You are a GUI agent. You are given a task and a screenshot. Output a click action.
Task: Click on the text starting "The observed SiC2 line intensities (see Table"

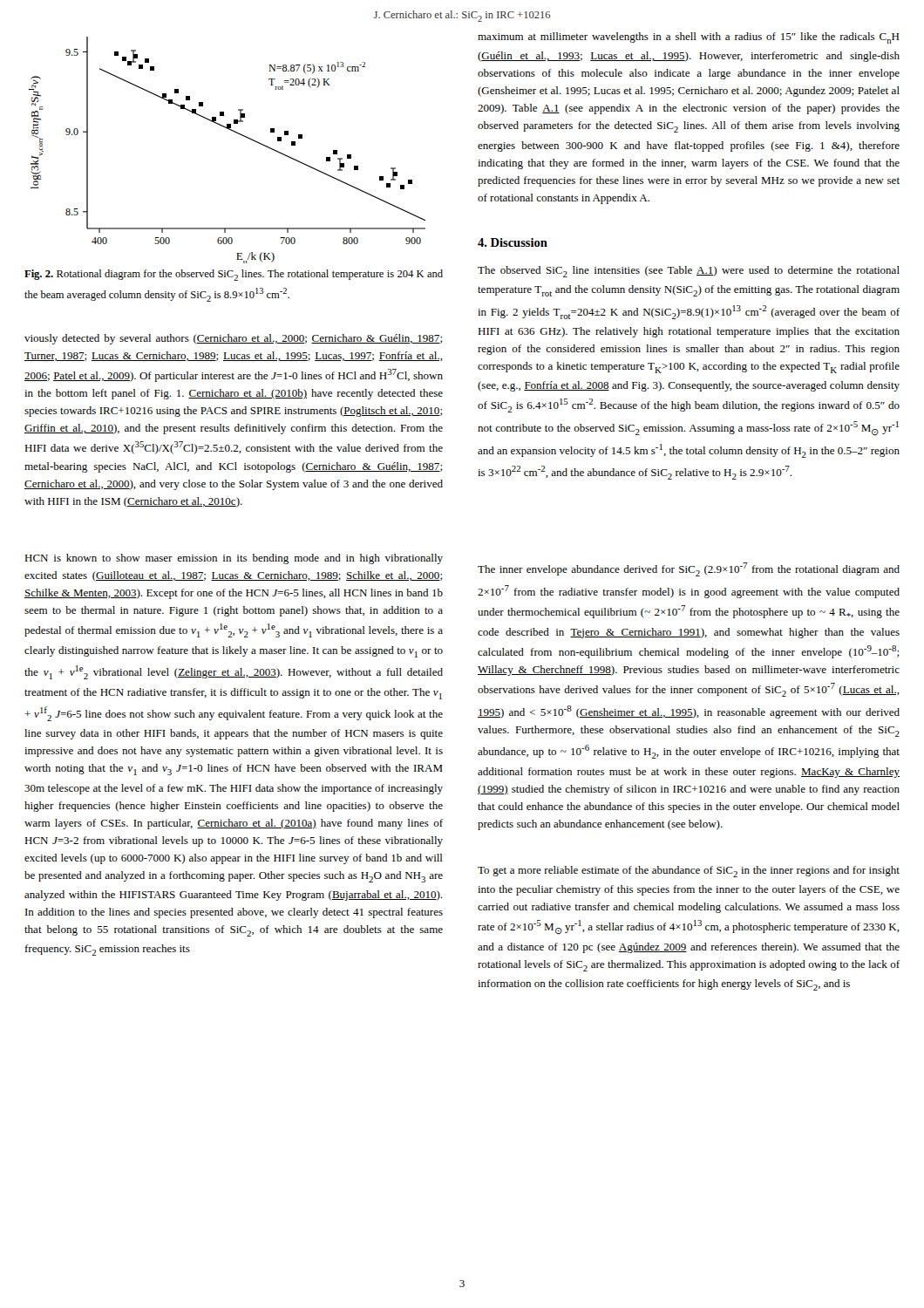[689, 372]
